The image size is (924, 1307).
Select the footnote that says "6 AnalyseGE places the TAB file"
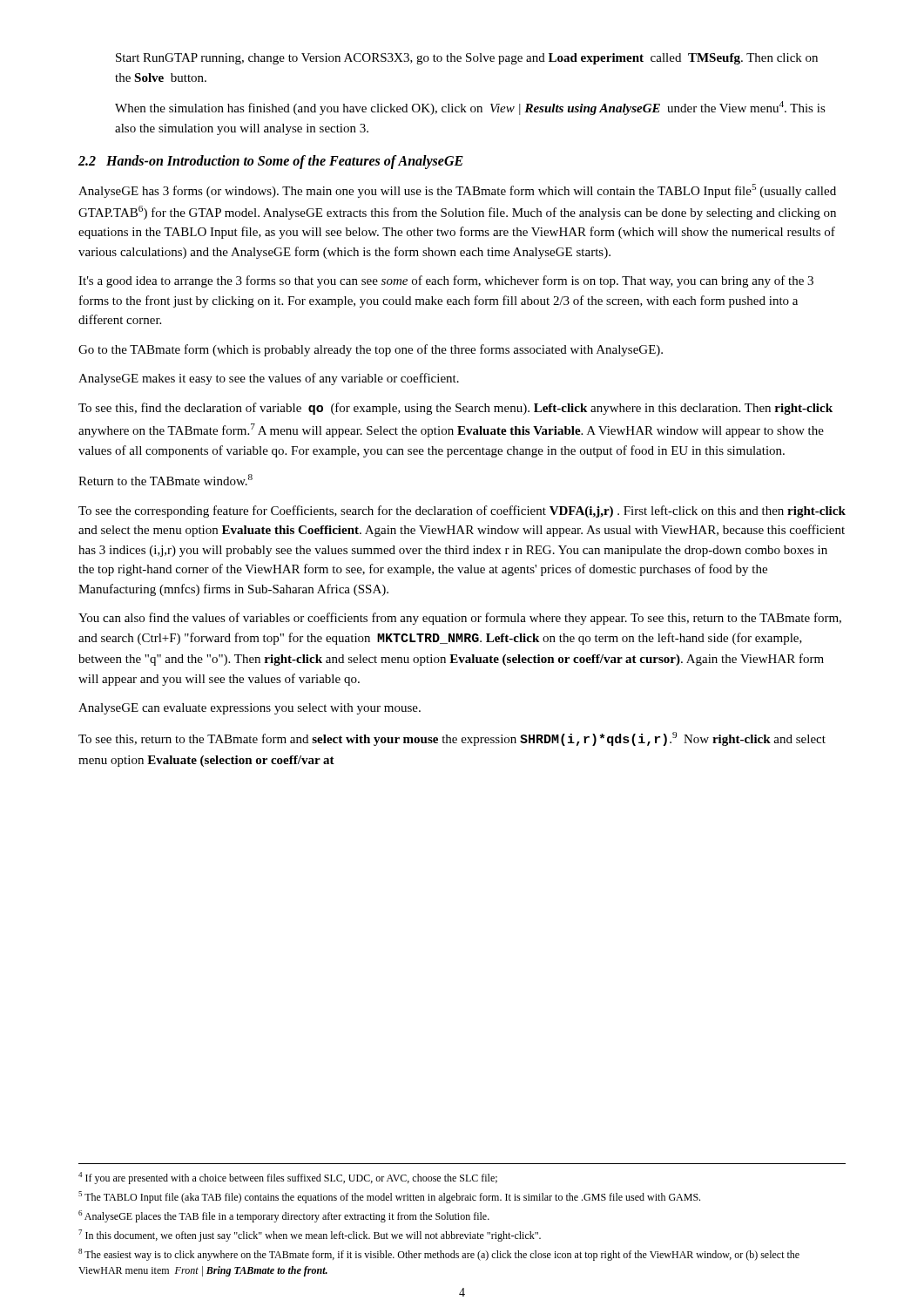pyautogui.click(x=462, y=1216)
